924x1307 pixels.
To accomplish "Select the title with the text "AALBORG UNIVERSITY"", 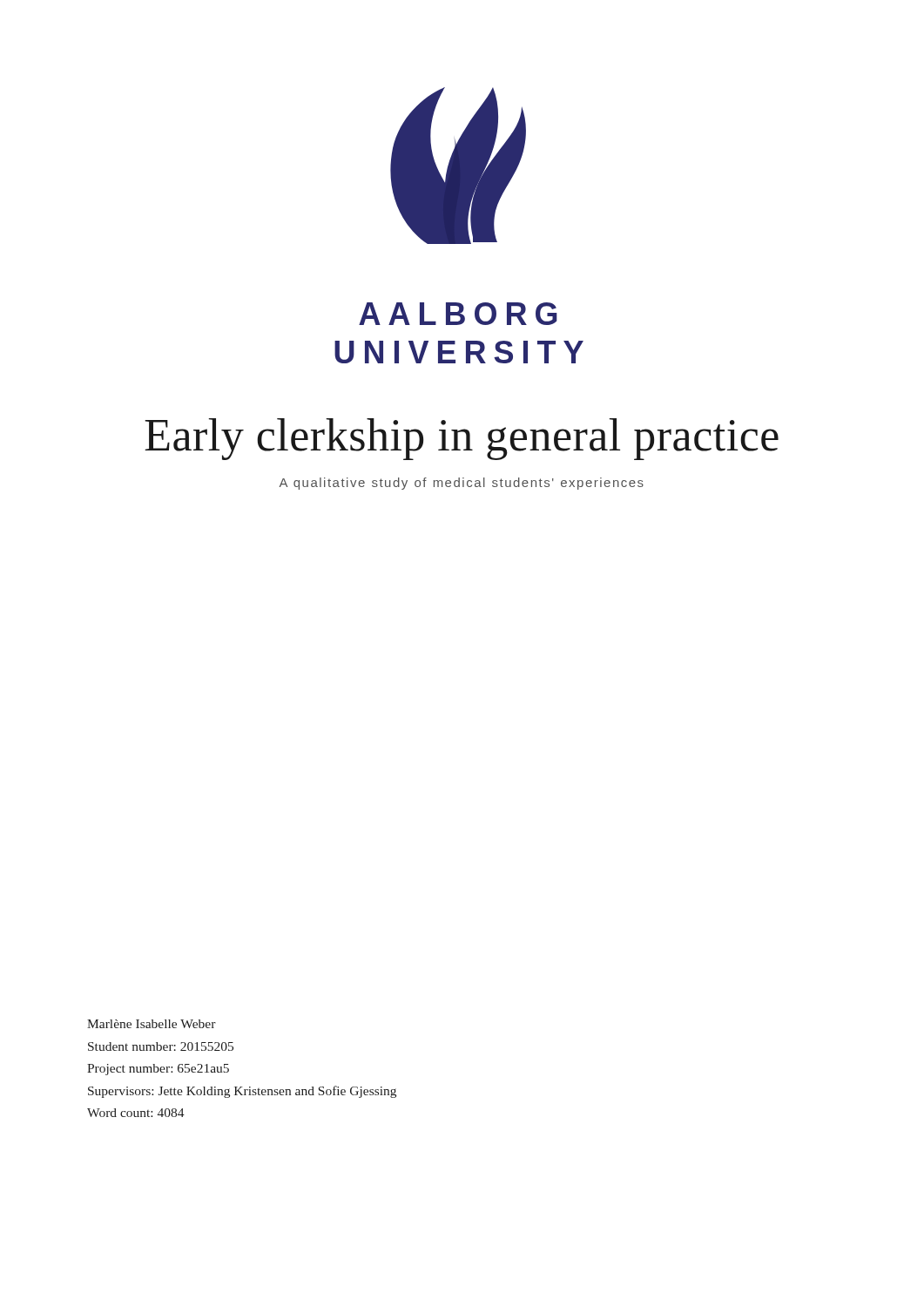I will pyautogui.click(x=462, y=334).
